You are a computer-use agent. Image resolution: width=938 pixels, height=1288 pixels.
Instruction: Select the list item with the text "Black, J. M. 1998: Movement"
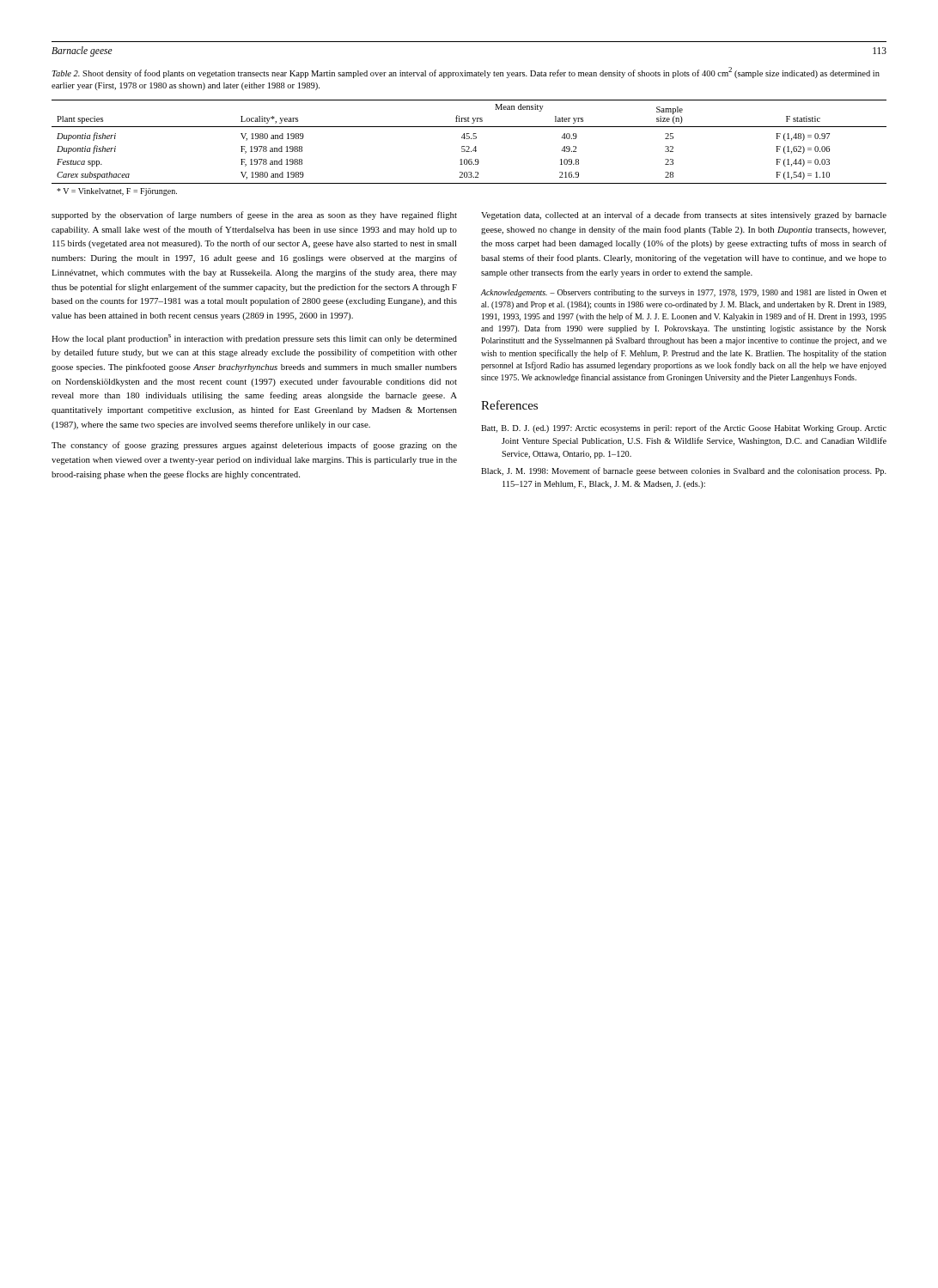pyautogui.click(x=684, y=478)
